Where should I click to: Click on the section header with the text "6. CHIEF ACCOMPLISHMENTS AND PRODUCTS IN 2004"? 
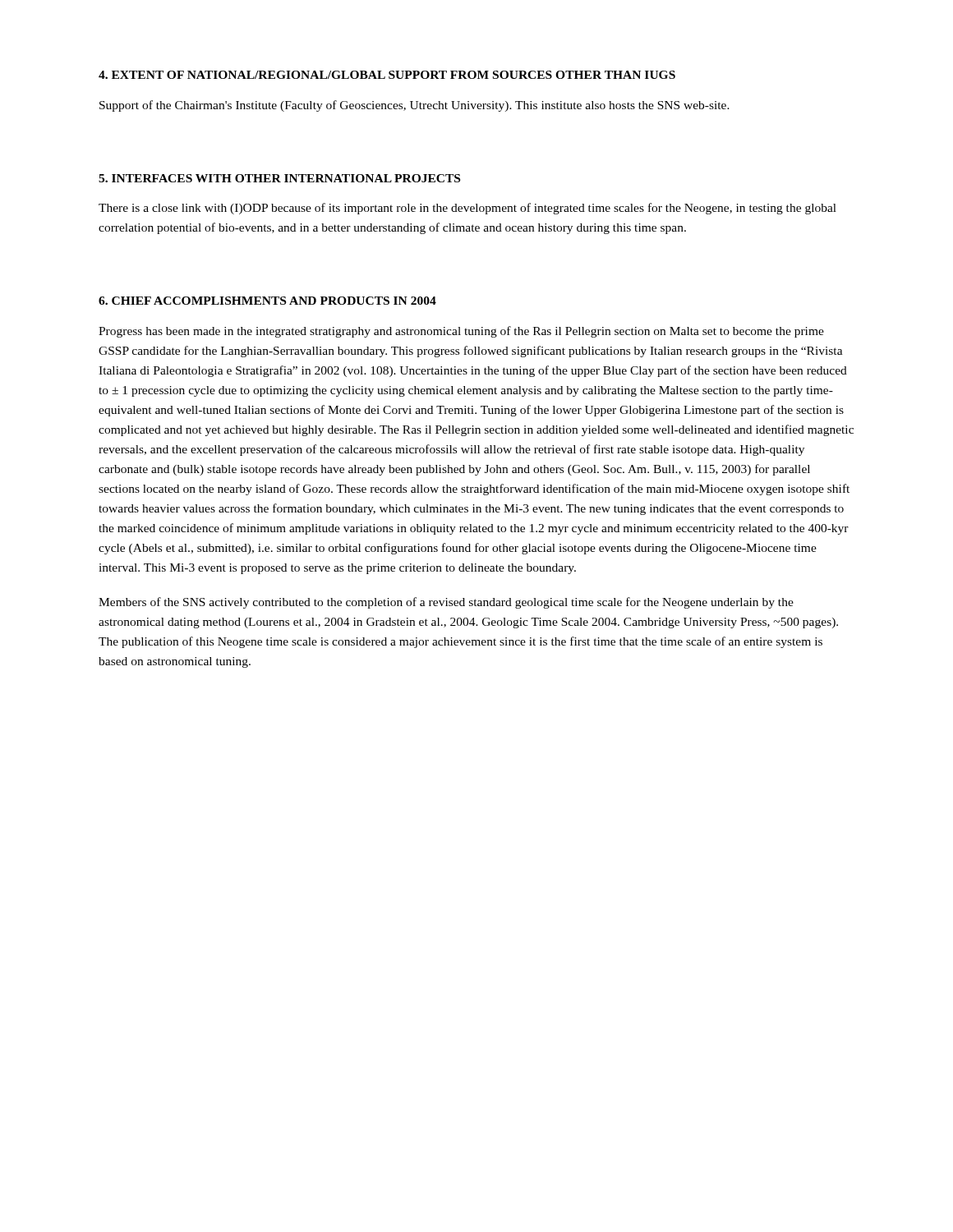click(x=267, y=301)
